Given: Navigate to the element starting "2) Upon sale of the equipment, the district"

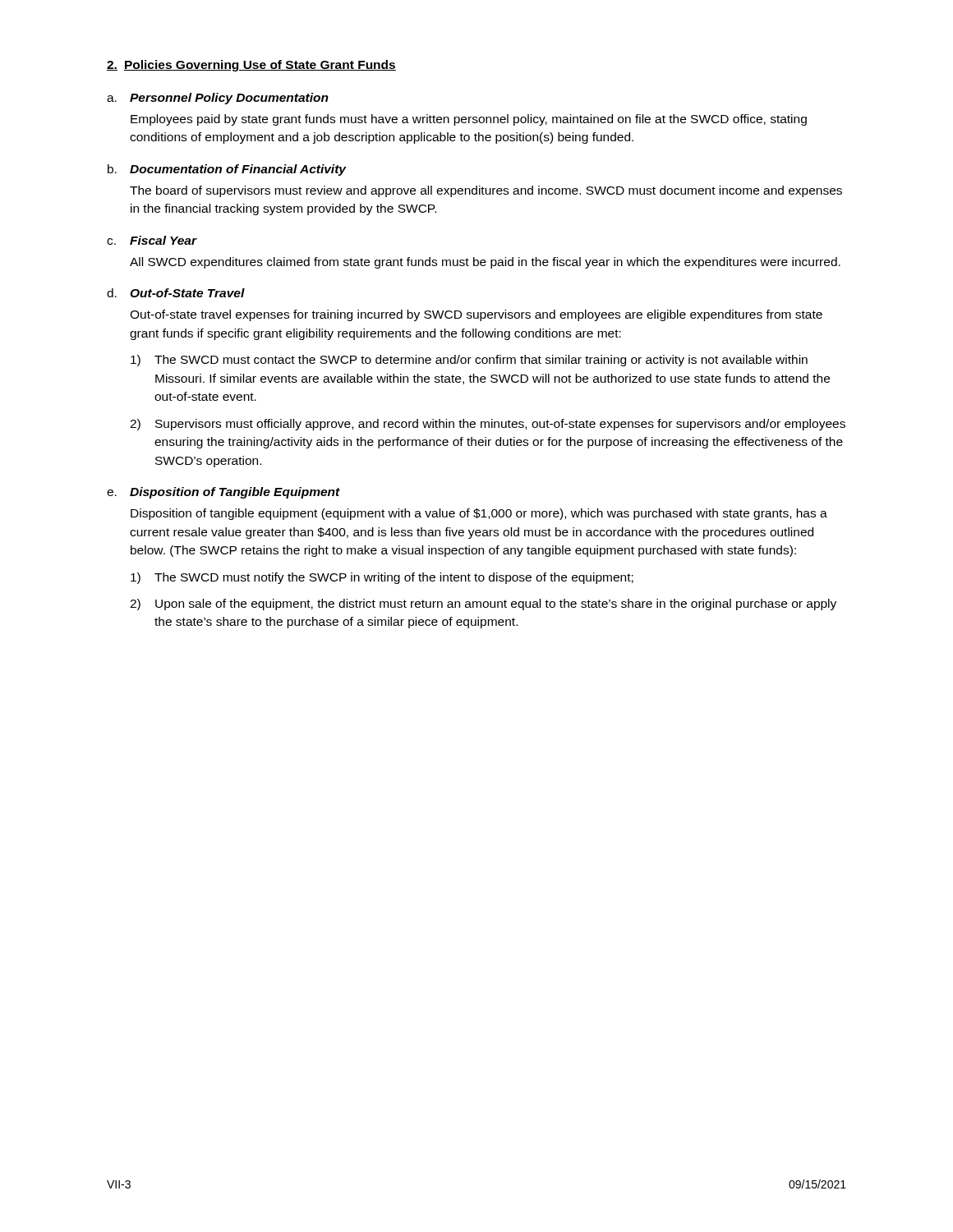Looking at the screenshot, I should [x=488, y=613].
